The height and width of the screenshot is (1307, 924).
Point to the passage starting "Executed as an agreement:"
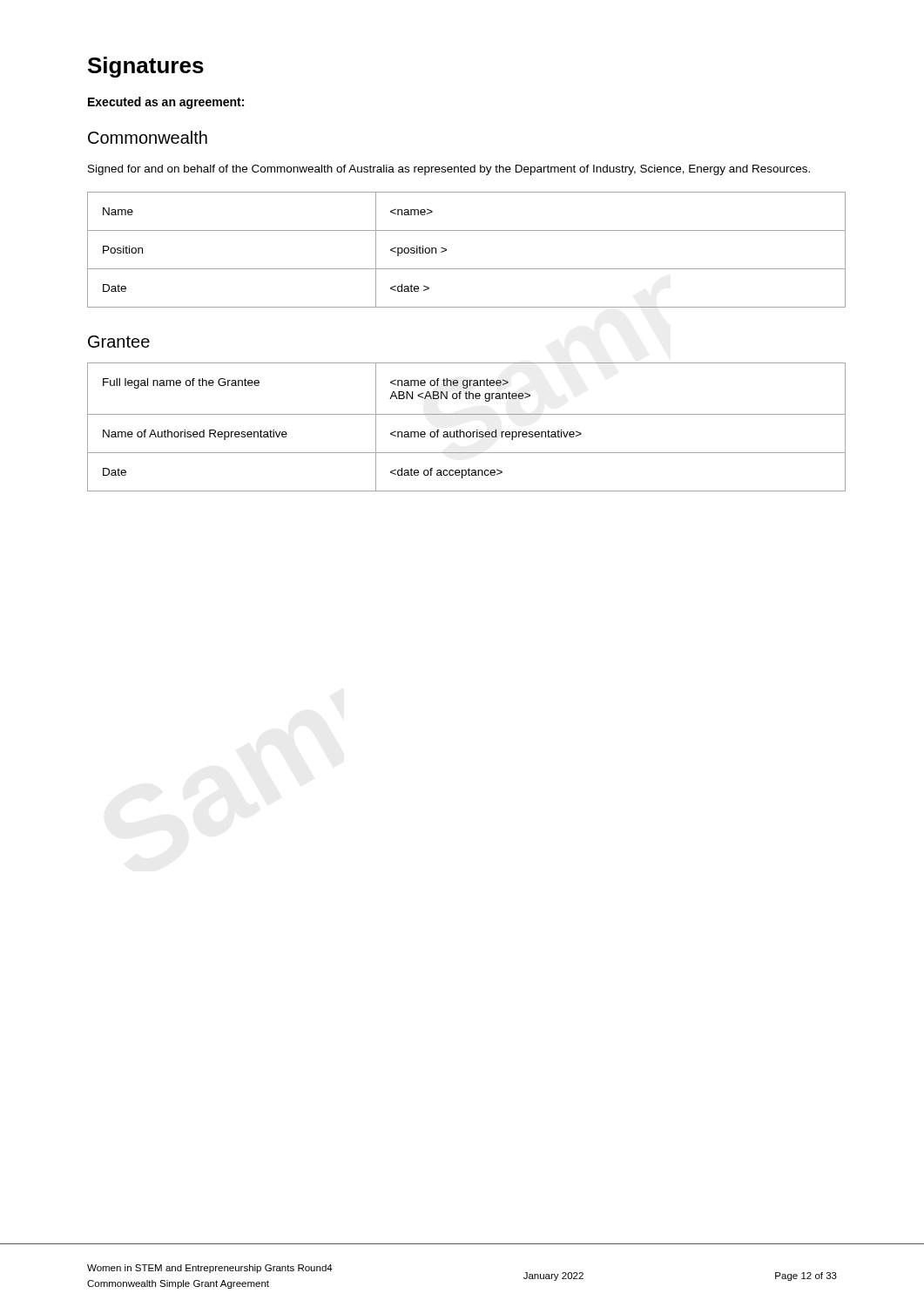point(166,103)
